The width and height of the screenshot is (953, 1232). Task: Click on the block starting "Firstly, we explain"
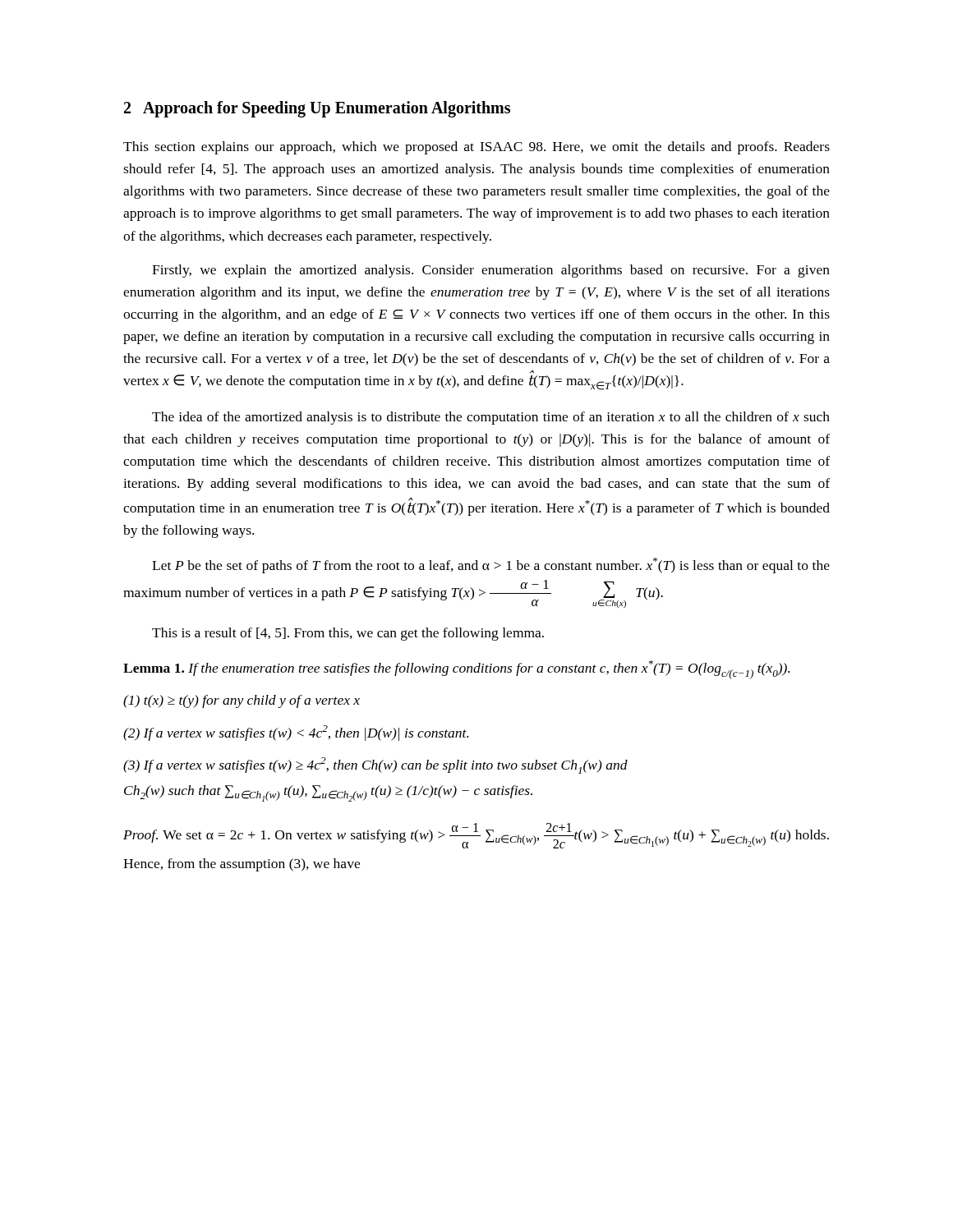[476, 326]
